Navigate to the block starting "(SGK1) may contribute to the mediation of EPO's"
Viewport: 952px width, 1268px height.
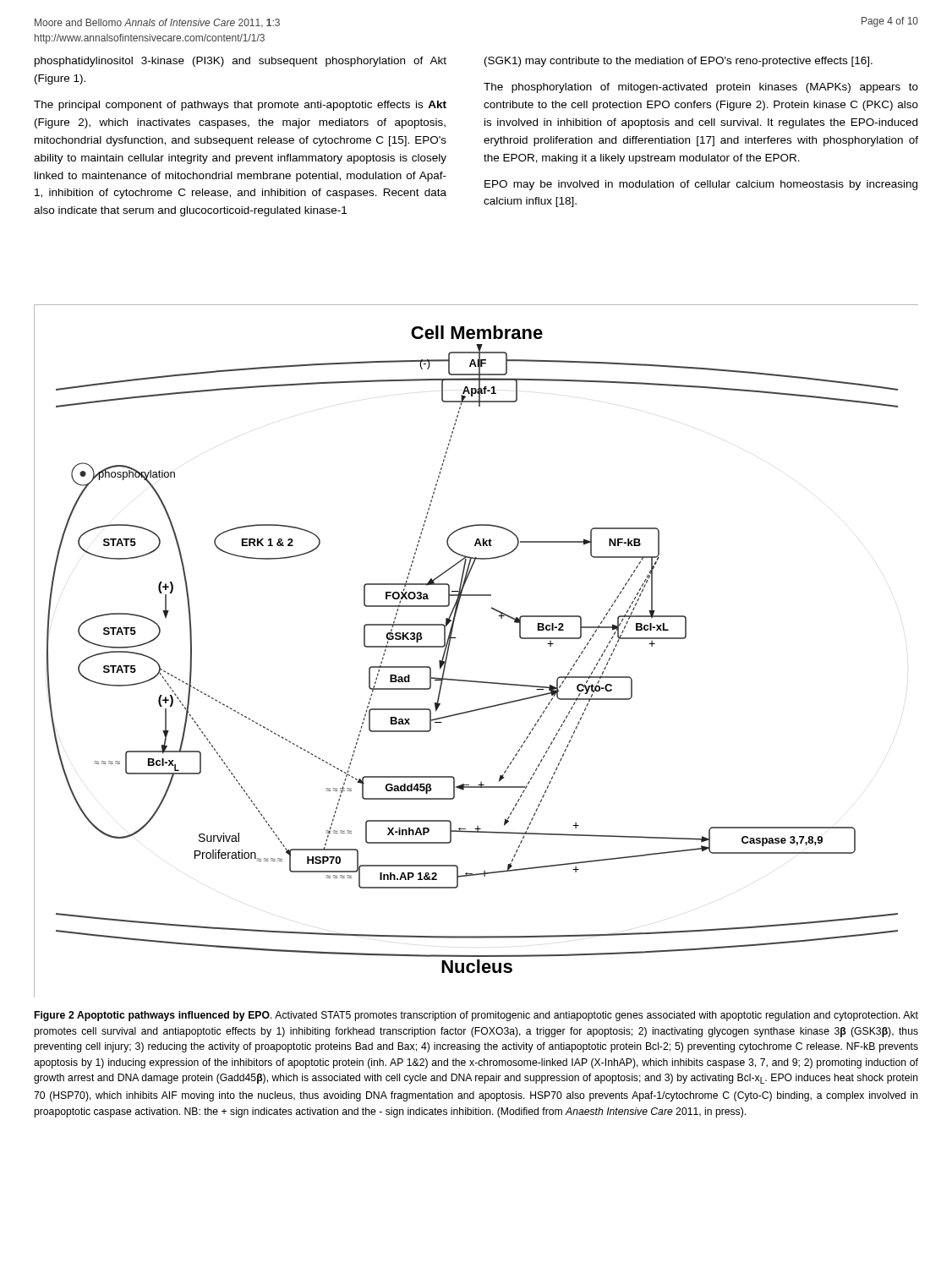(x=678, y=60)
